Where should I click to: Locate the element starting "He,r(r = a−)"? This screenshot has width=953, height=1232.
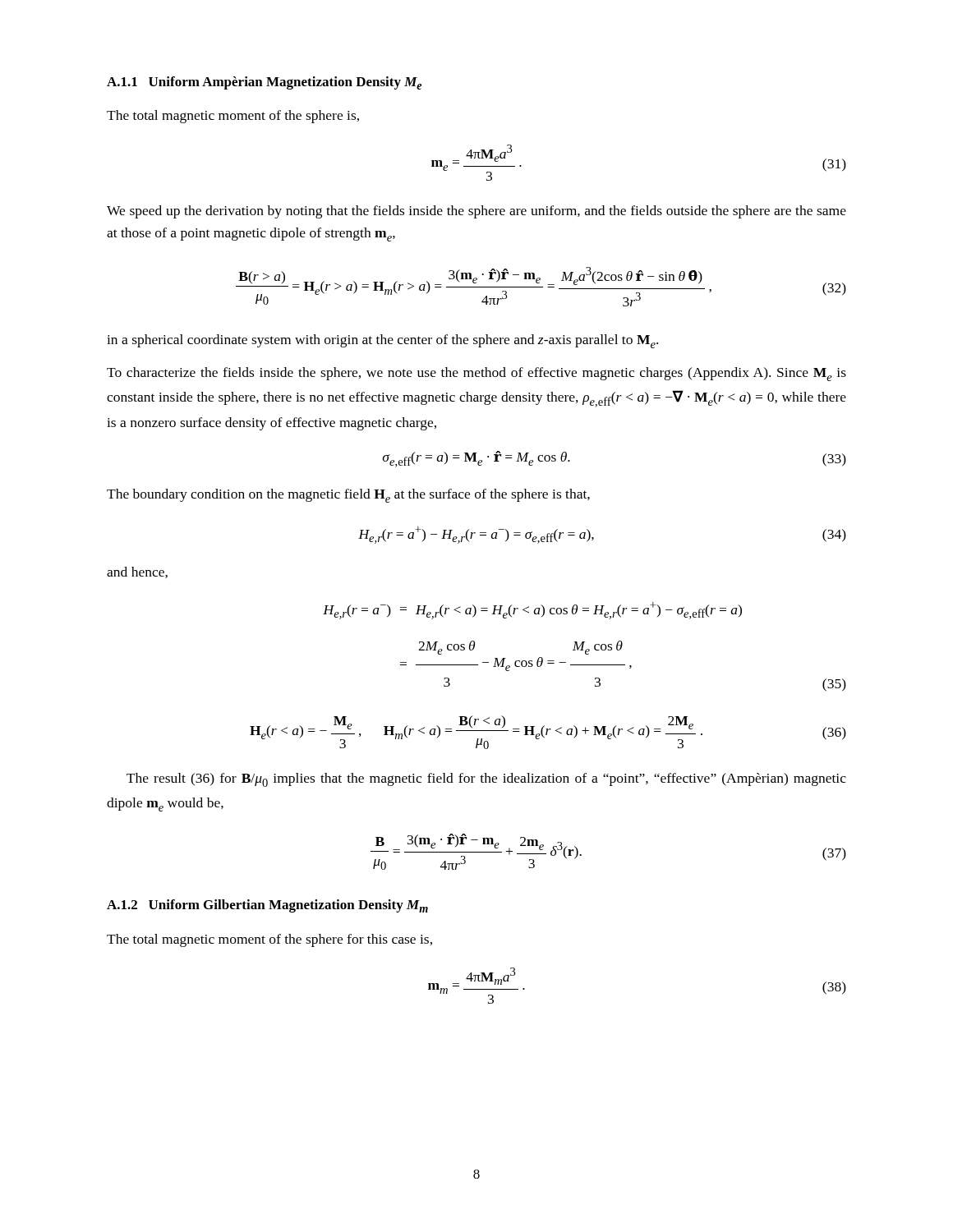tap(476, 644)
